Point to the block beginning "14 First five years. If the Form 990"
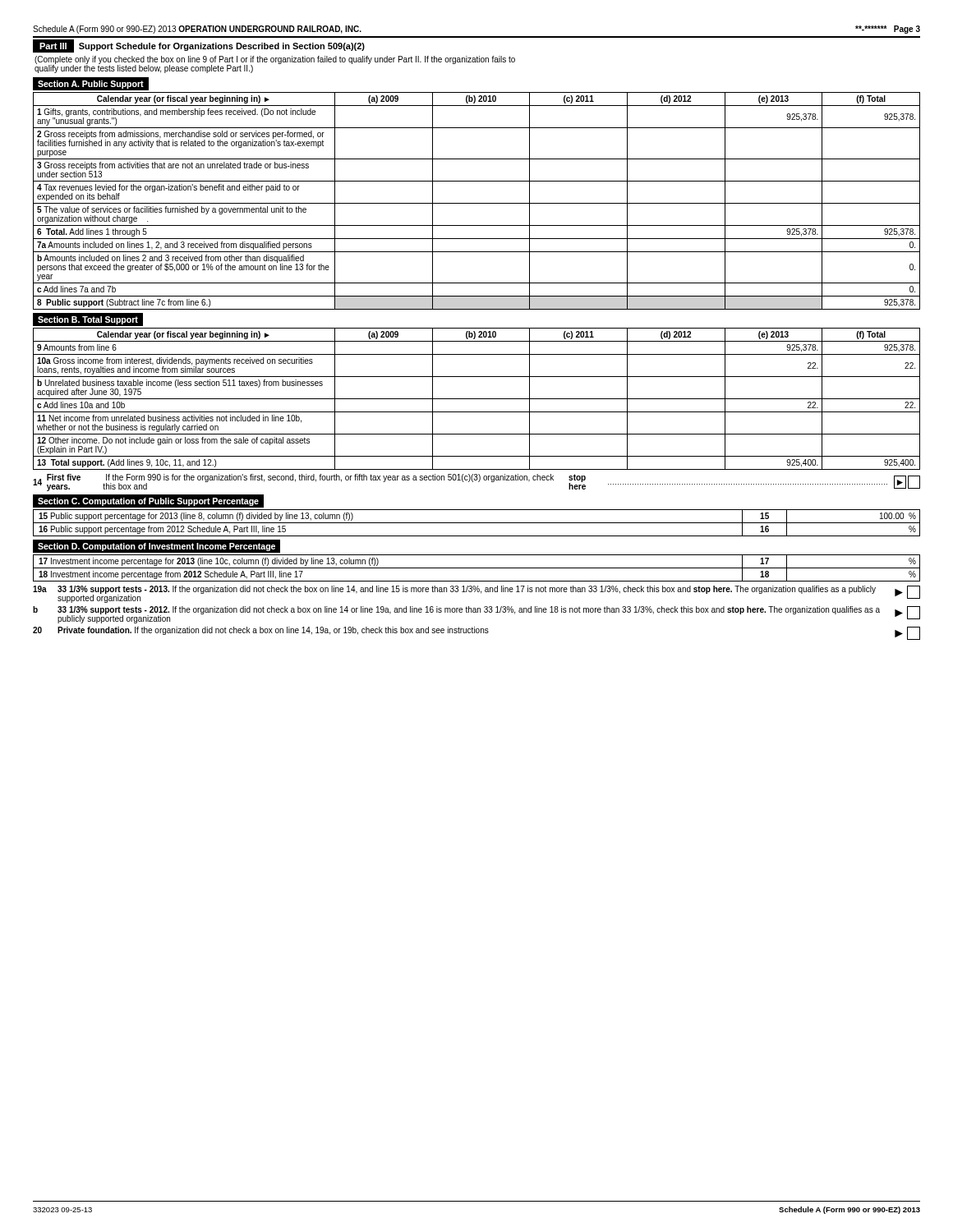 click(476, 482)
